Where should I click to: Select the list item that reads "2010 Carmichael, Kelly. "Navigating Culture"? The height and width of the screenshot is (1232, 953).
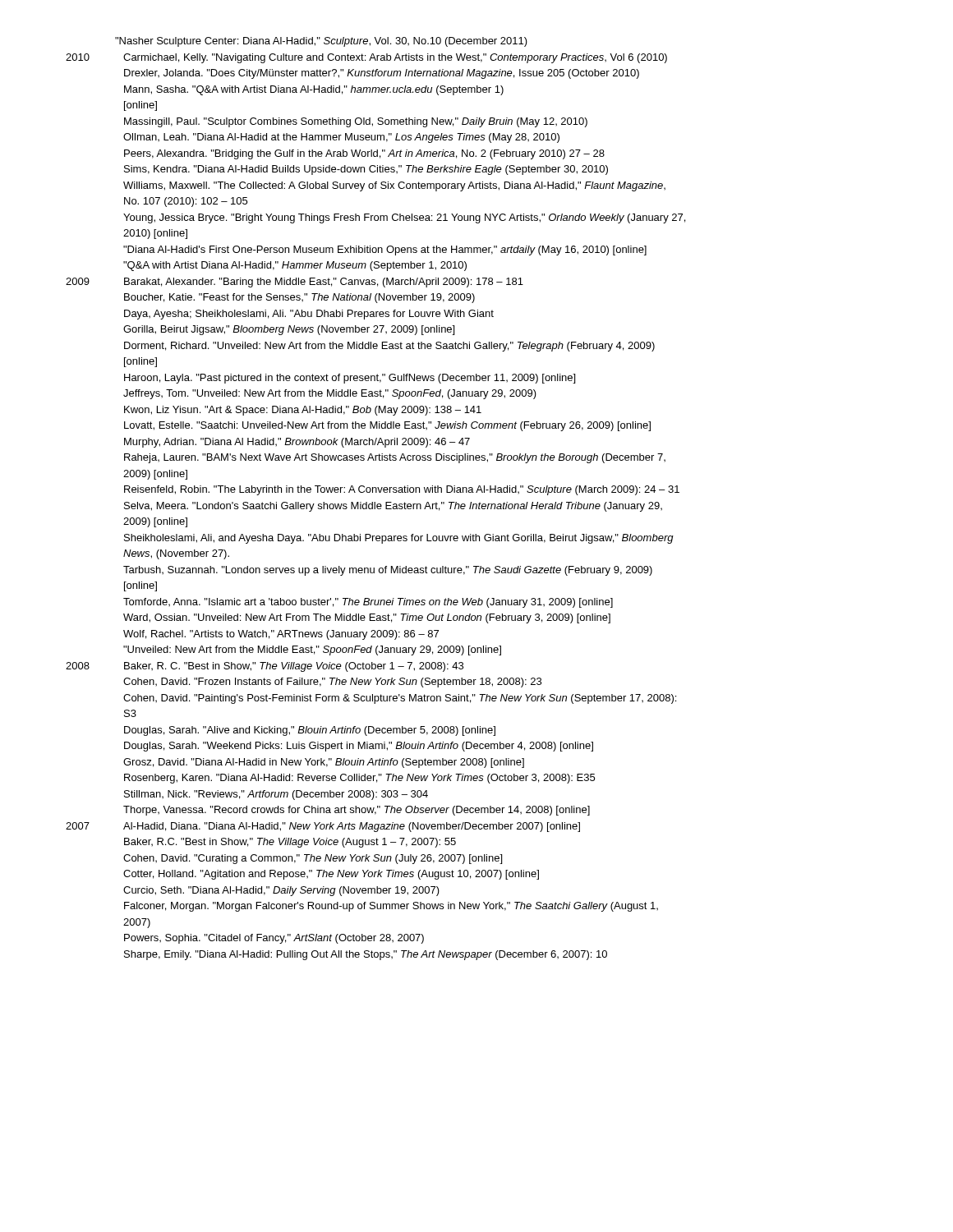(476, 161)
